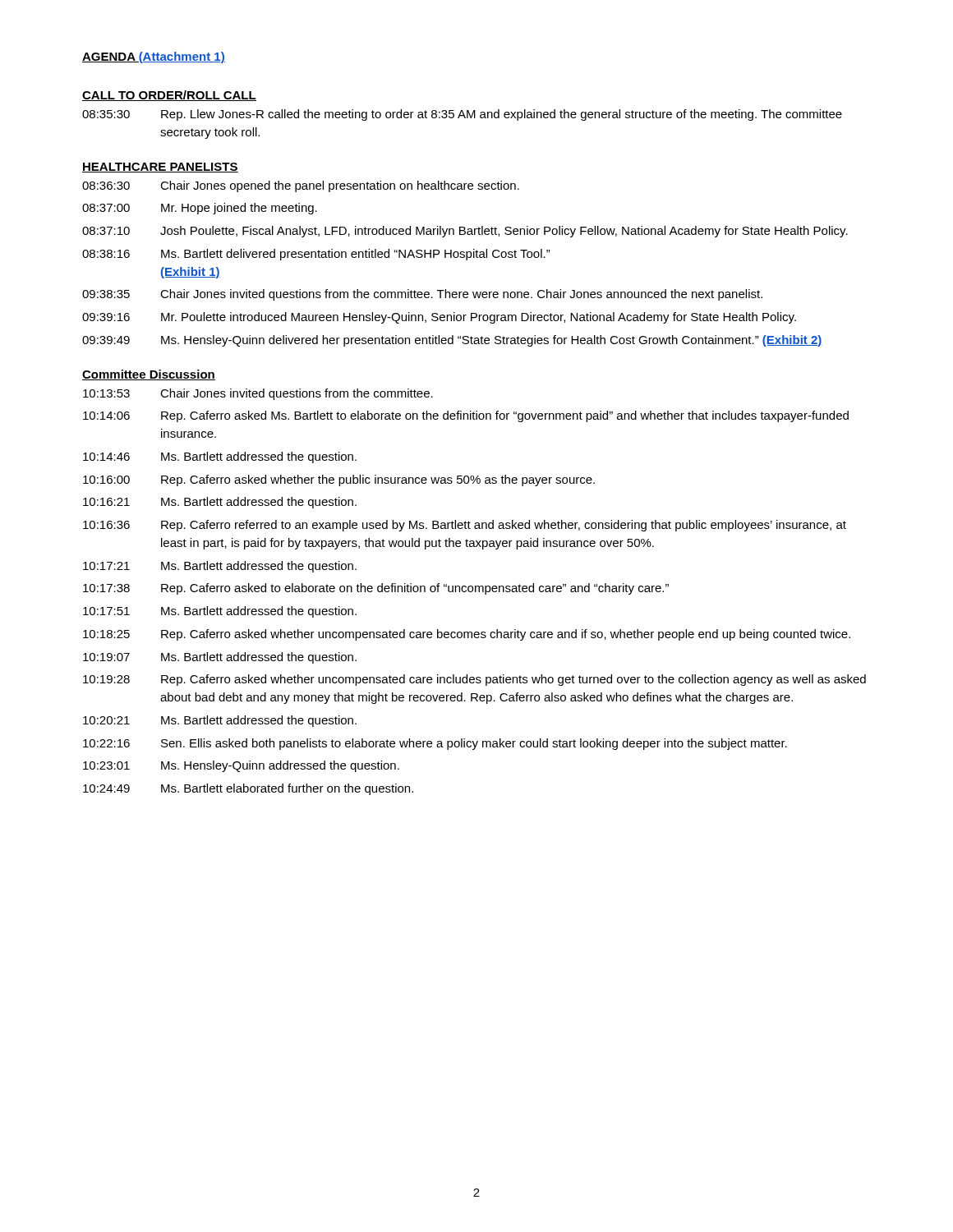Select the passage starting "10:16:00 Rep. Caferro asked whether the"

click(x=476, y=479)
